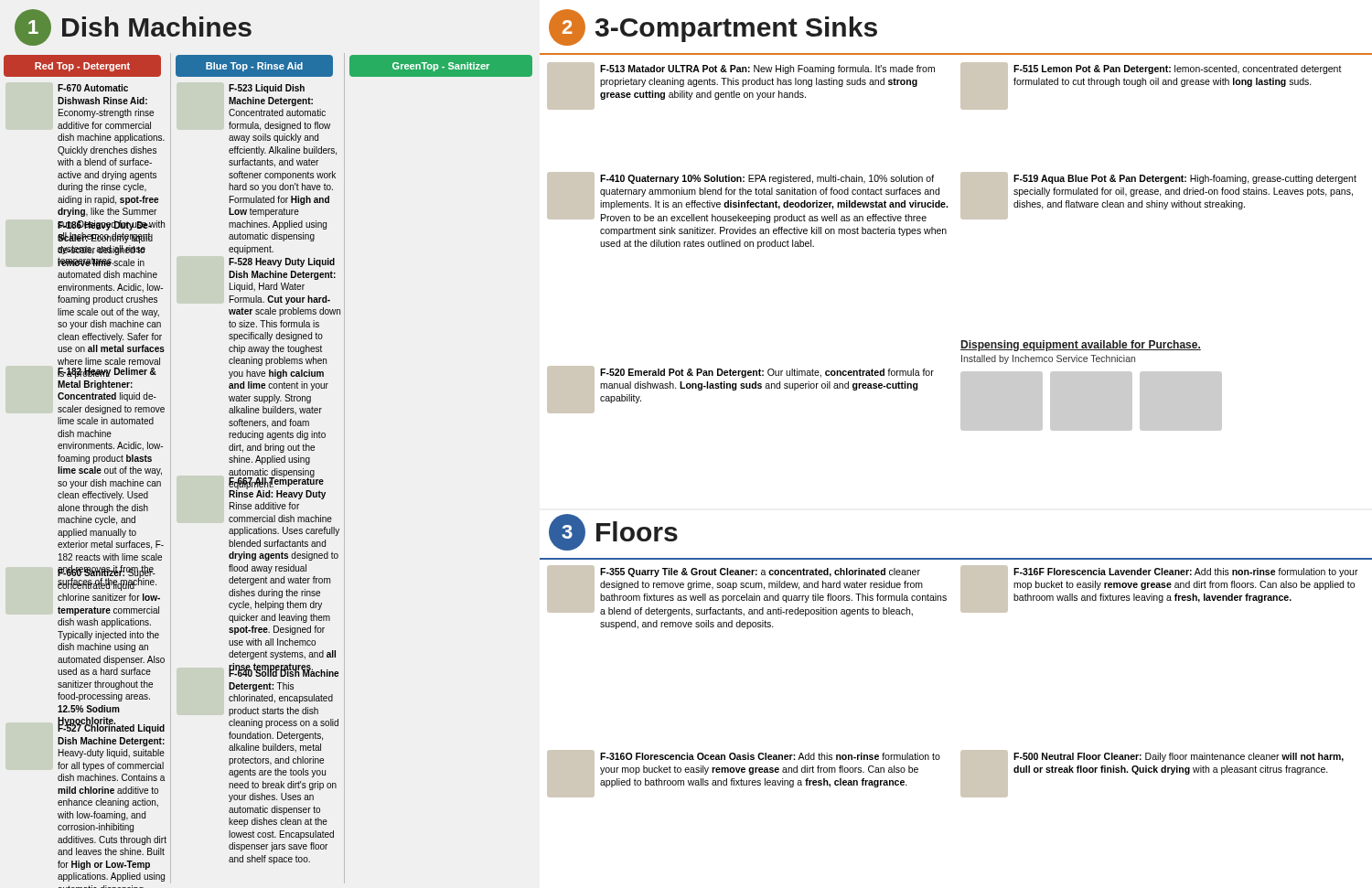Click the passage that begins "F-500 Neutral Floor Cleaner: Daily"
Viewport: 1372px width, 888px height.
point(1162,774)
